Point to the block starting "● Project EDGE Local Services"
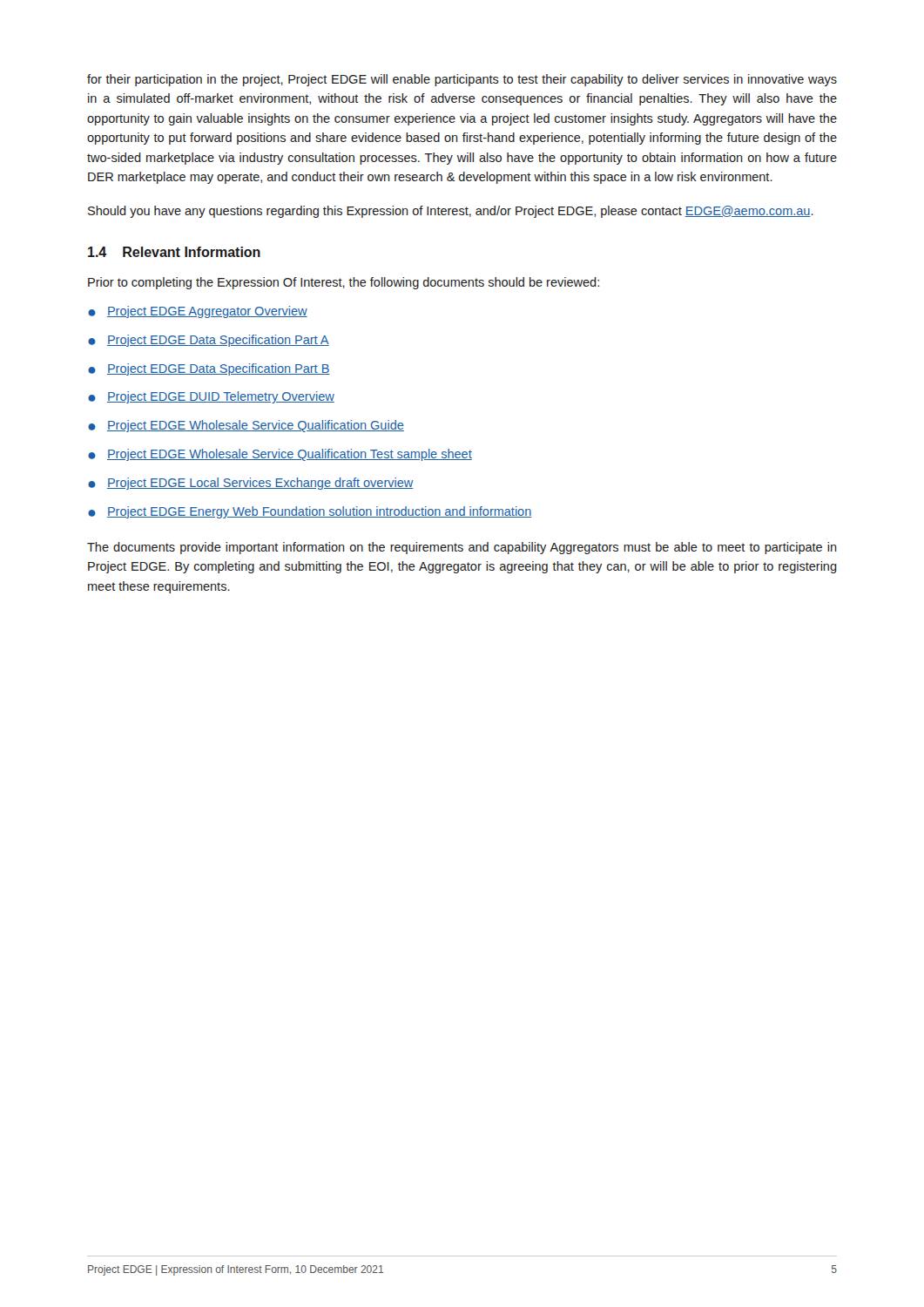 pos(250,485)
